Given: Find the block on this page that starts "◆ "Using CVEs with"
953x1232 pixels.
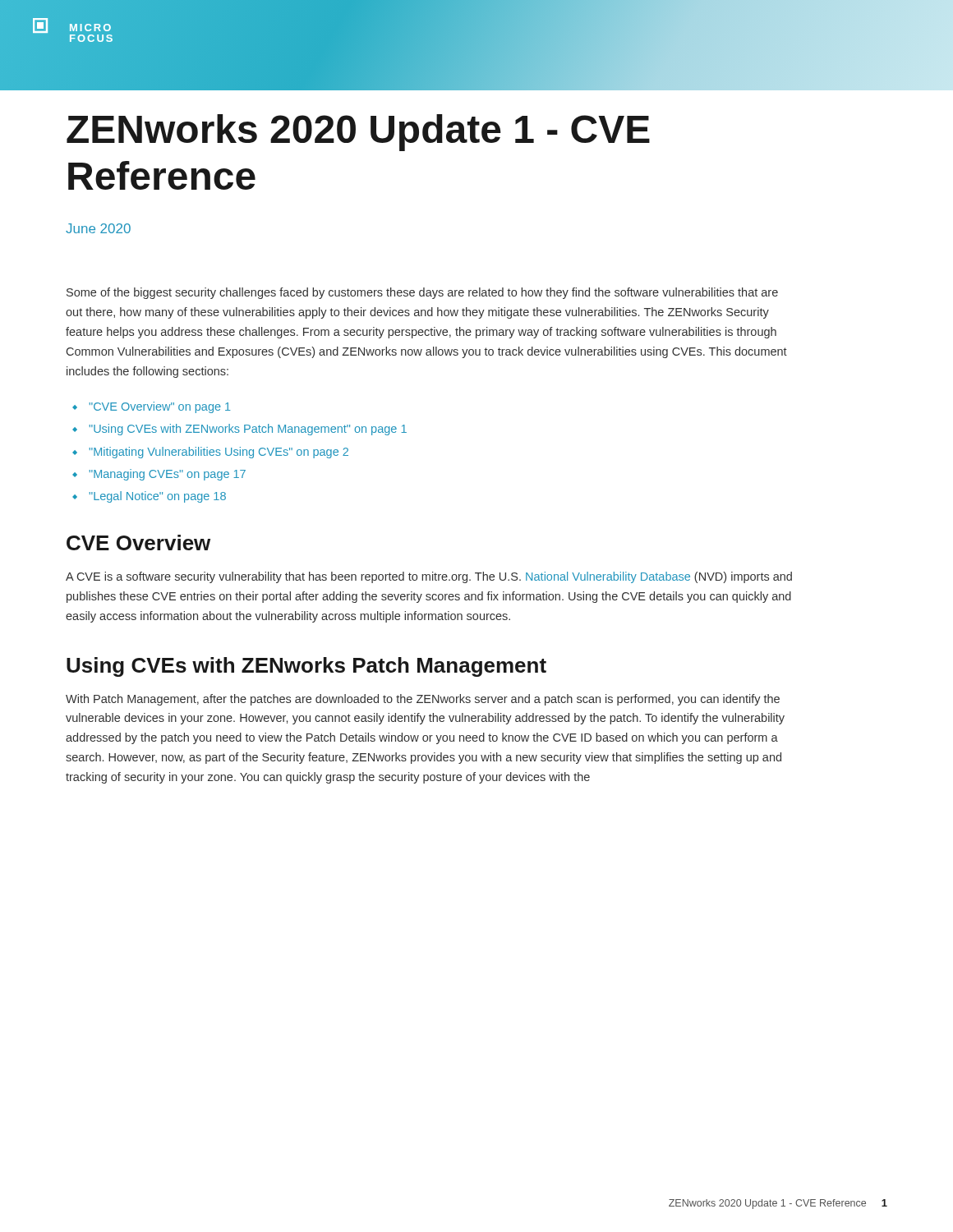Looking at the screenshot, I should pos(240,429).
